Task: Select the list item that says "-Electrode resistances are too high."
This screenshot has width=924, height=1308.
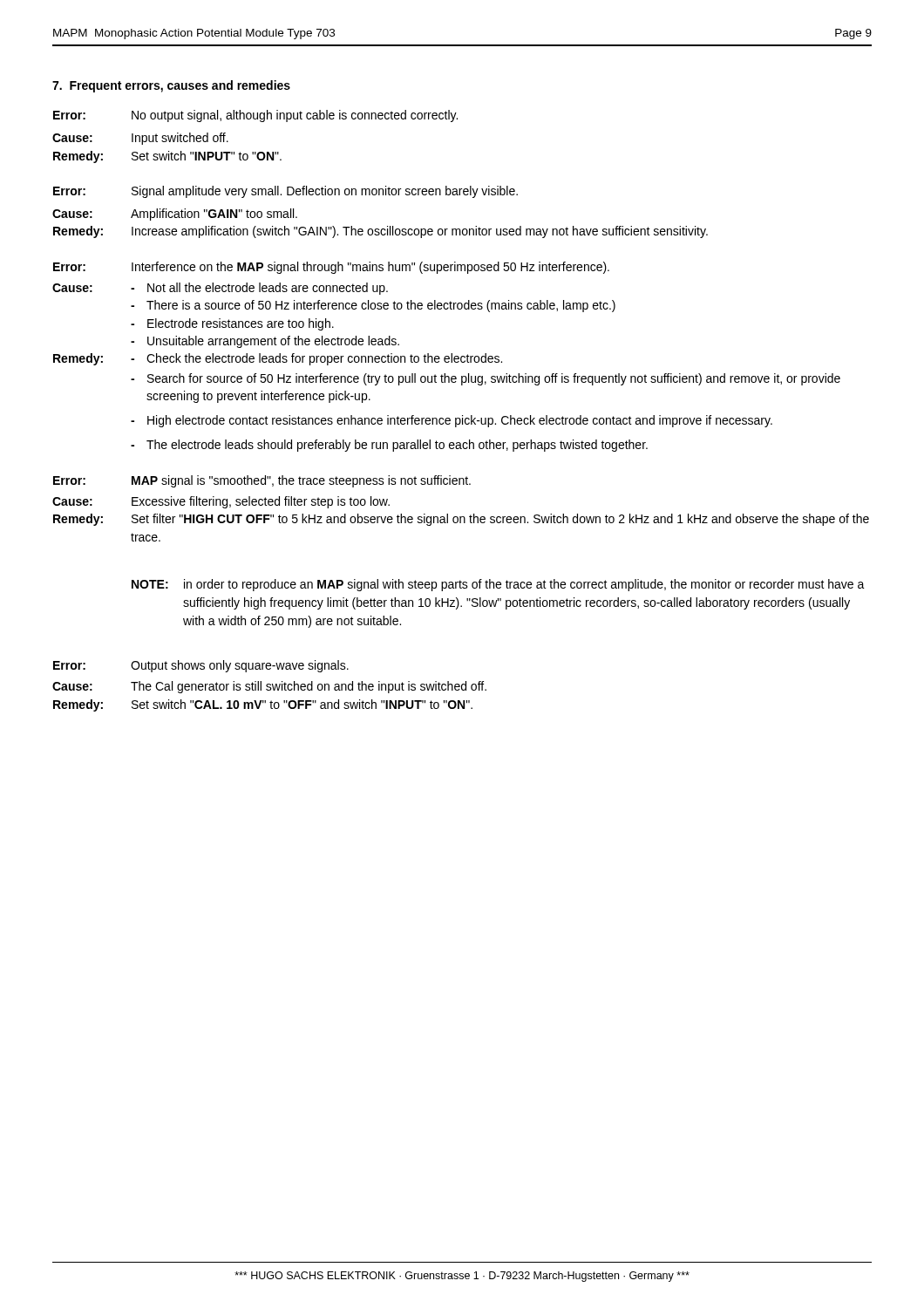Action: coord(233,323)
